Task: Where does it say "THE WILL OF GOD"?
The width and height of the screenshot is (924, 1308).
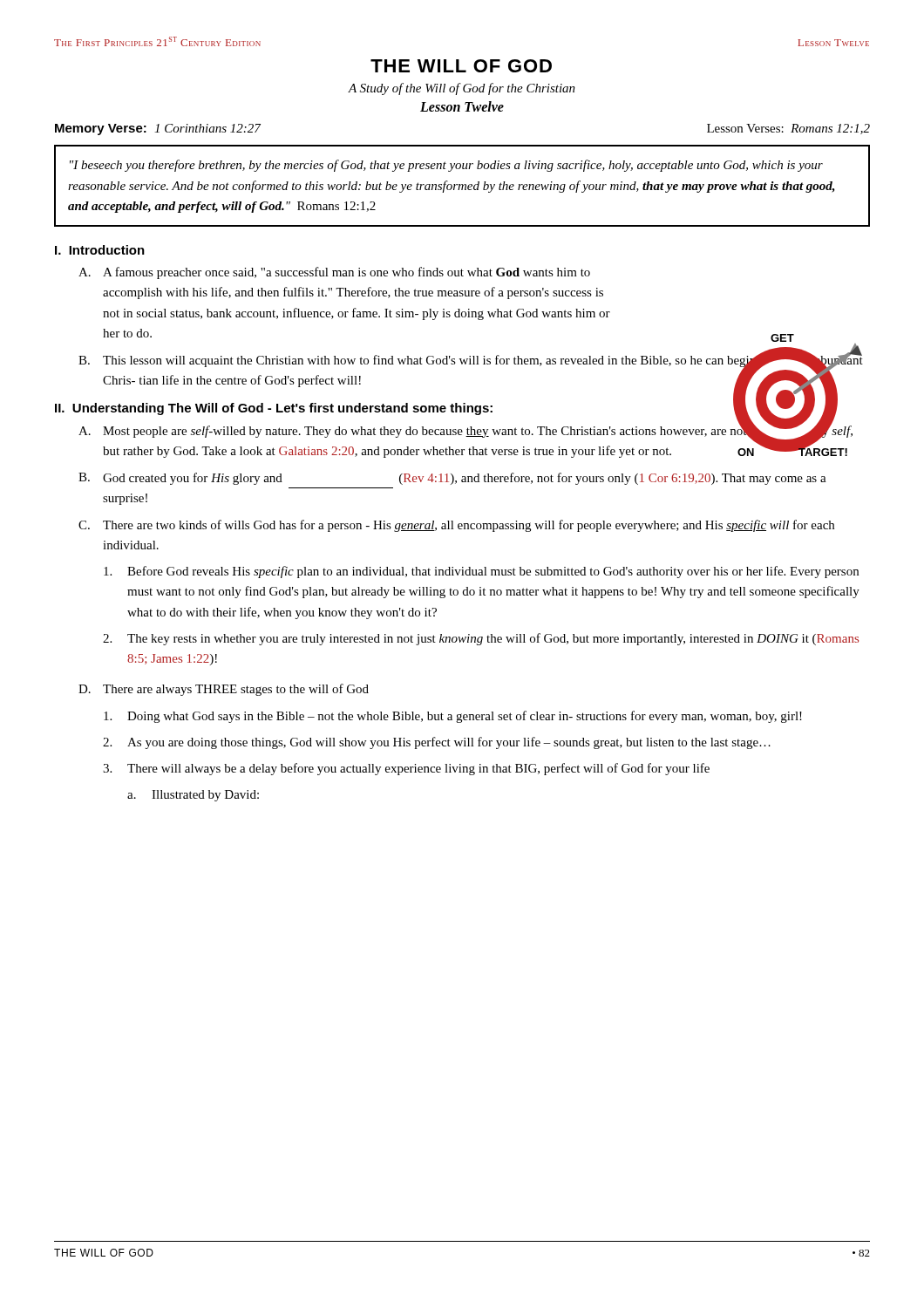Action: tap(462, 67)
